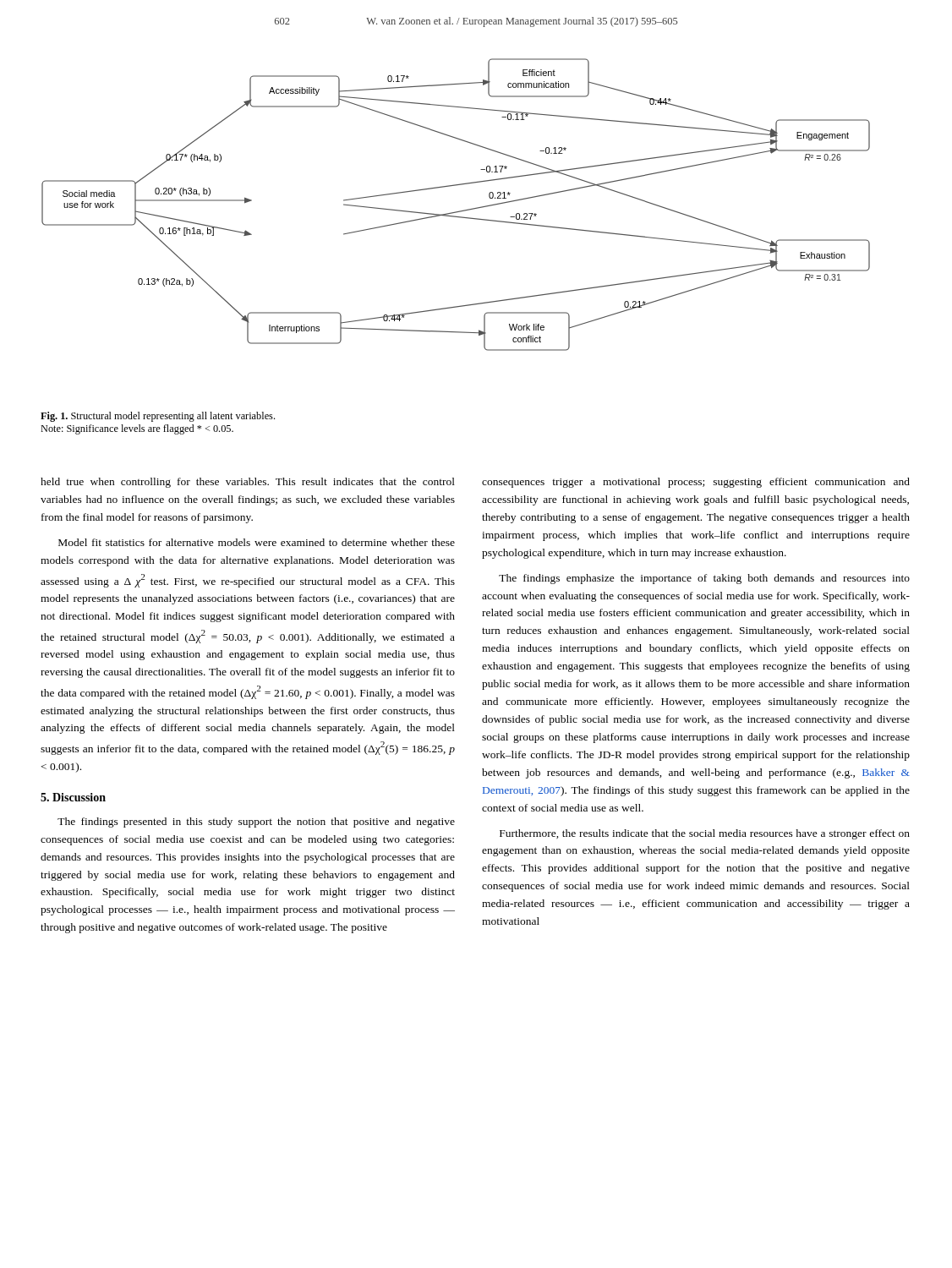The height and width of the screenshot is (1268, 952).
Task: Click on the element starting "held true when"
Action: [248, 499]
